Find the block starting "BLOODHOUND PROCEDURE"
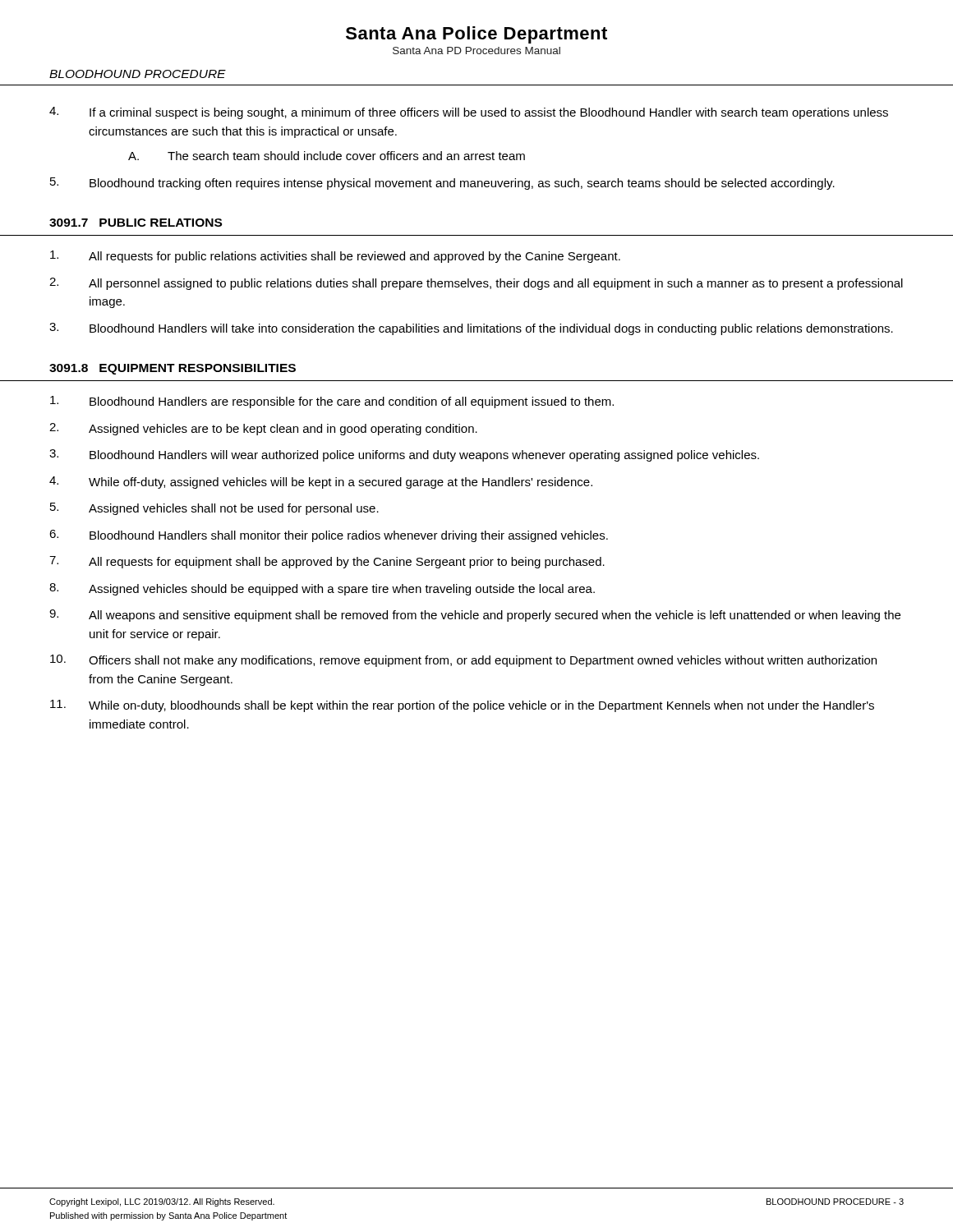The image size is (953, 1232). pyautogui.click(x=137, y=73)
